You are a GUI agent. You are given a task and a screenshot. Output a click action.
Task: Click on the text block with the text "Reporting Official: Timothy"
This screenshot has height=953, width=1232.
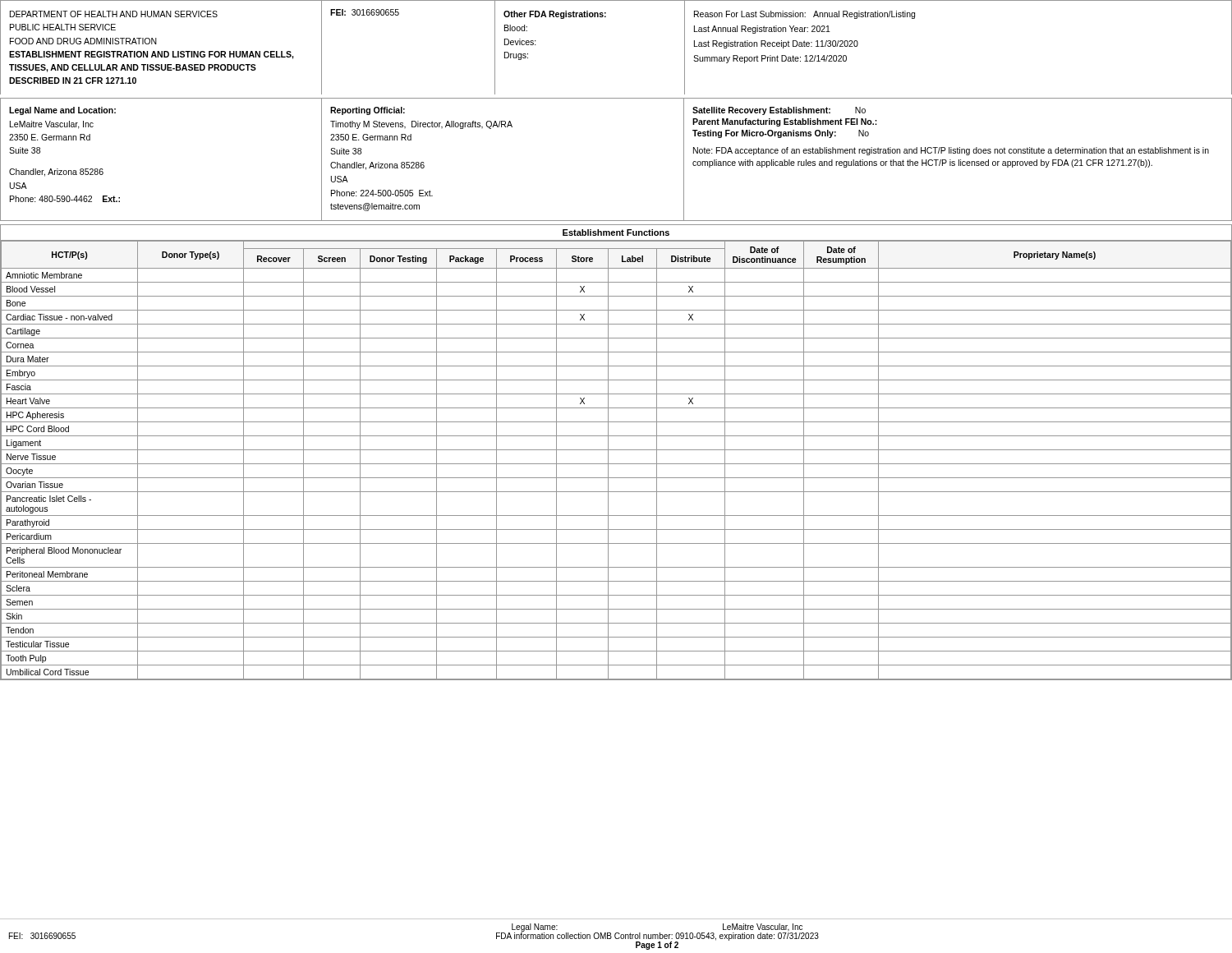tap(368, 111)
